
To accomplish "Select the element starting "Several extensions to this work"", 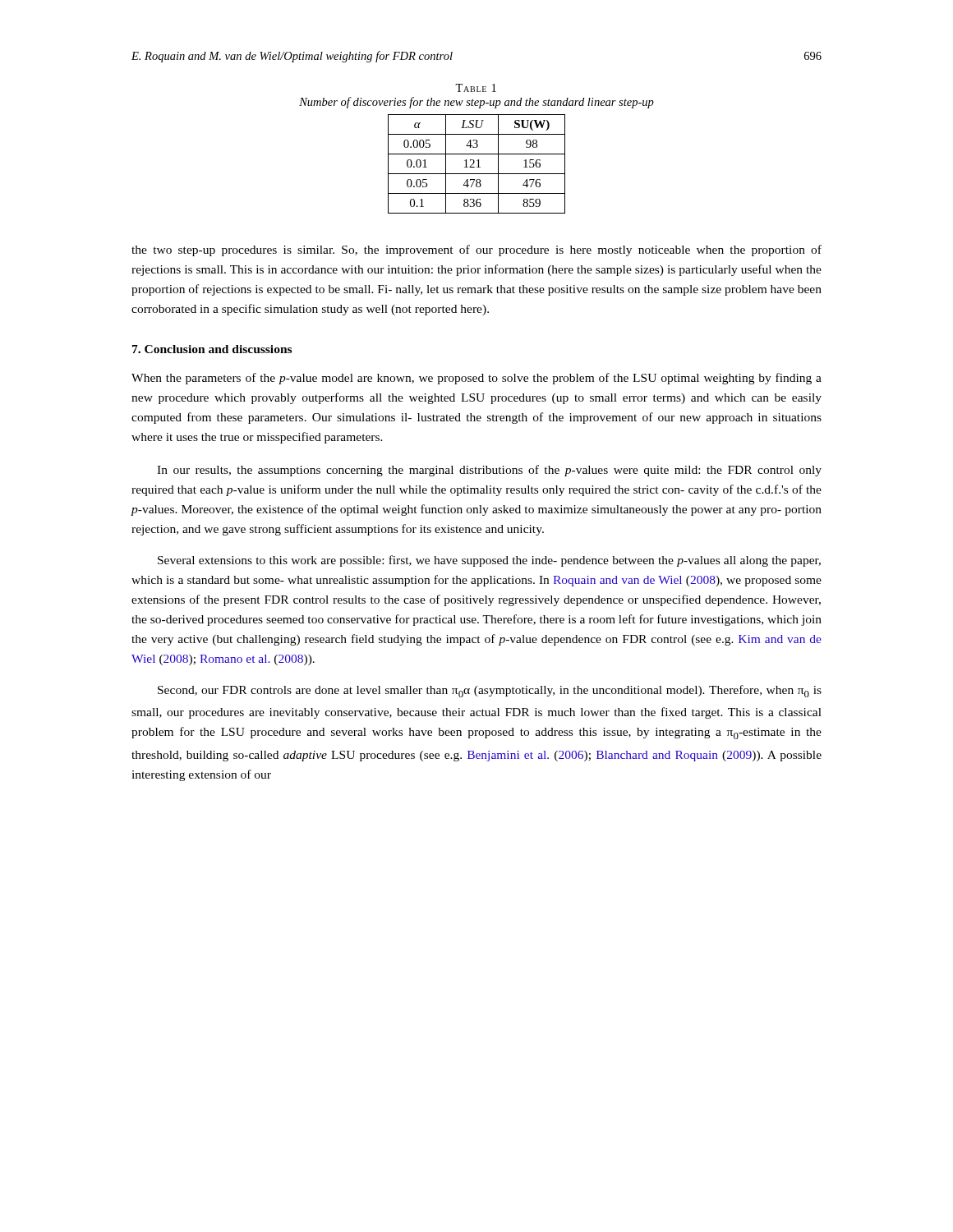I will point(476,609).
